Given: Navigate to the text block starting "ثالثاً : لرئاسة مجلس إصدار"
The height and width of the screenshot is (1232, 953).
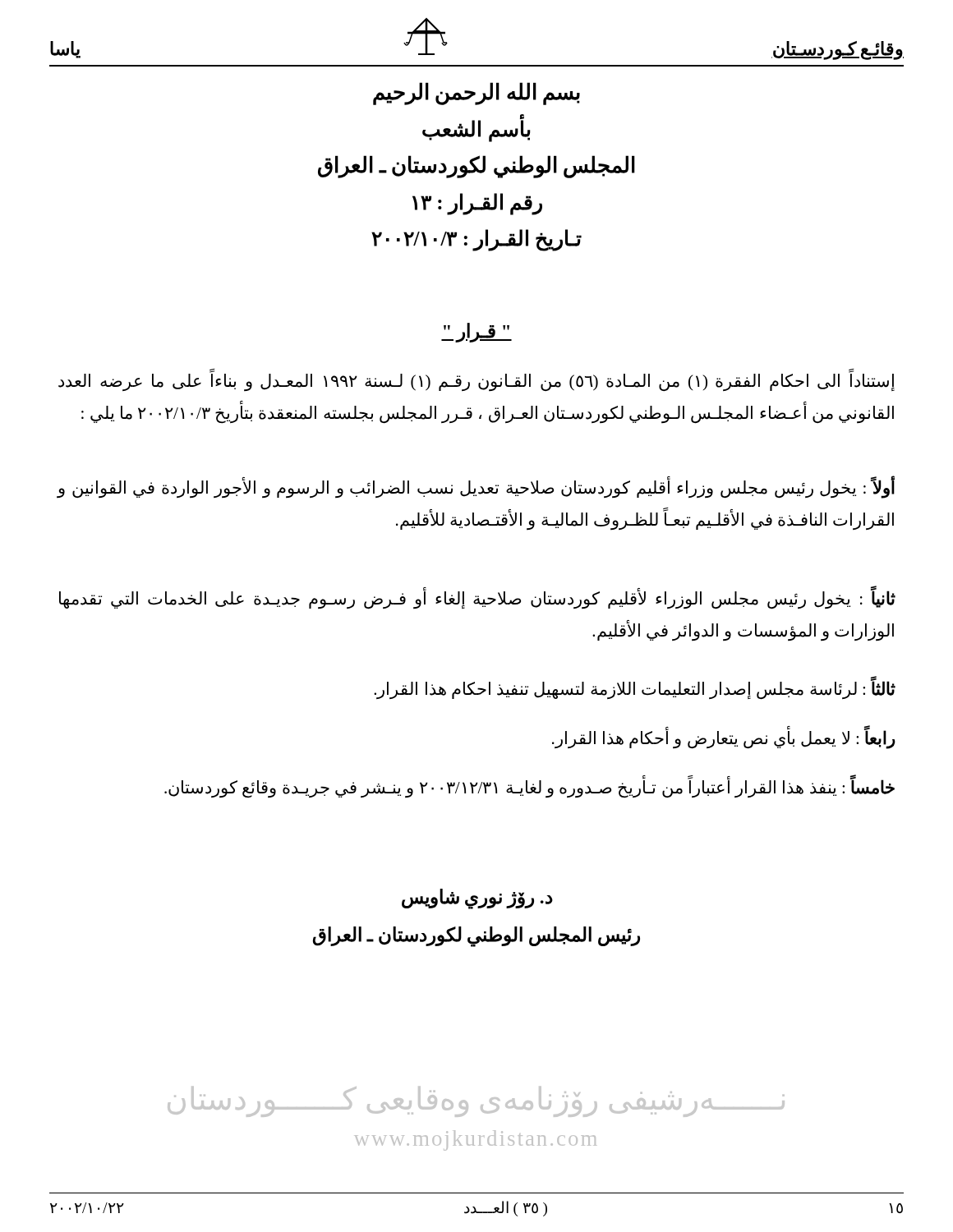Looking at the screenshot, I should tap(634, 689).
